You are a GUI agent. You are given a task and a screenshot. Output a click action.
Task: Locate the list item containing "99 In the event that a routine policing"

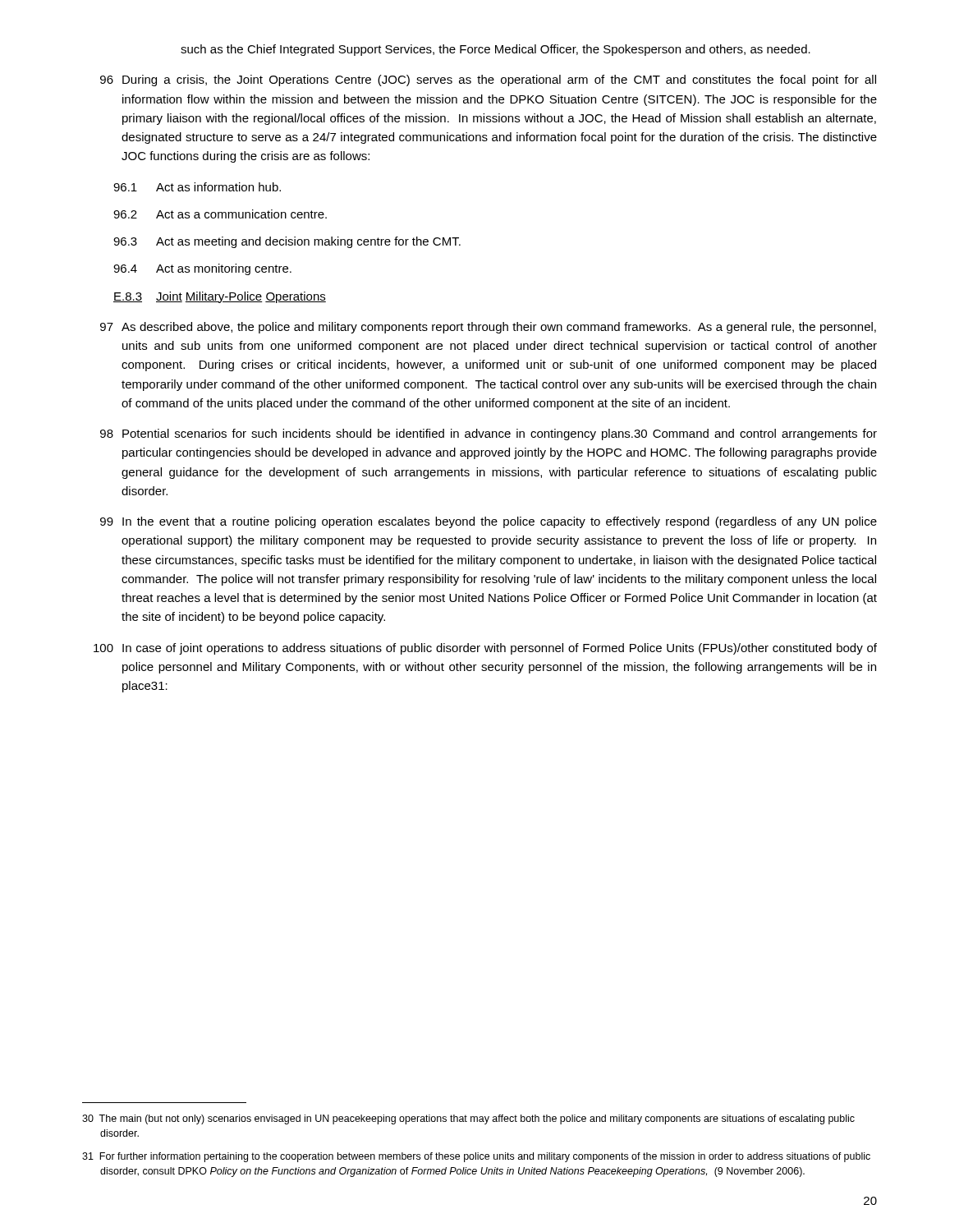(480, 569)
